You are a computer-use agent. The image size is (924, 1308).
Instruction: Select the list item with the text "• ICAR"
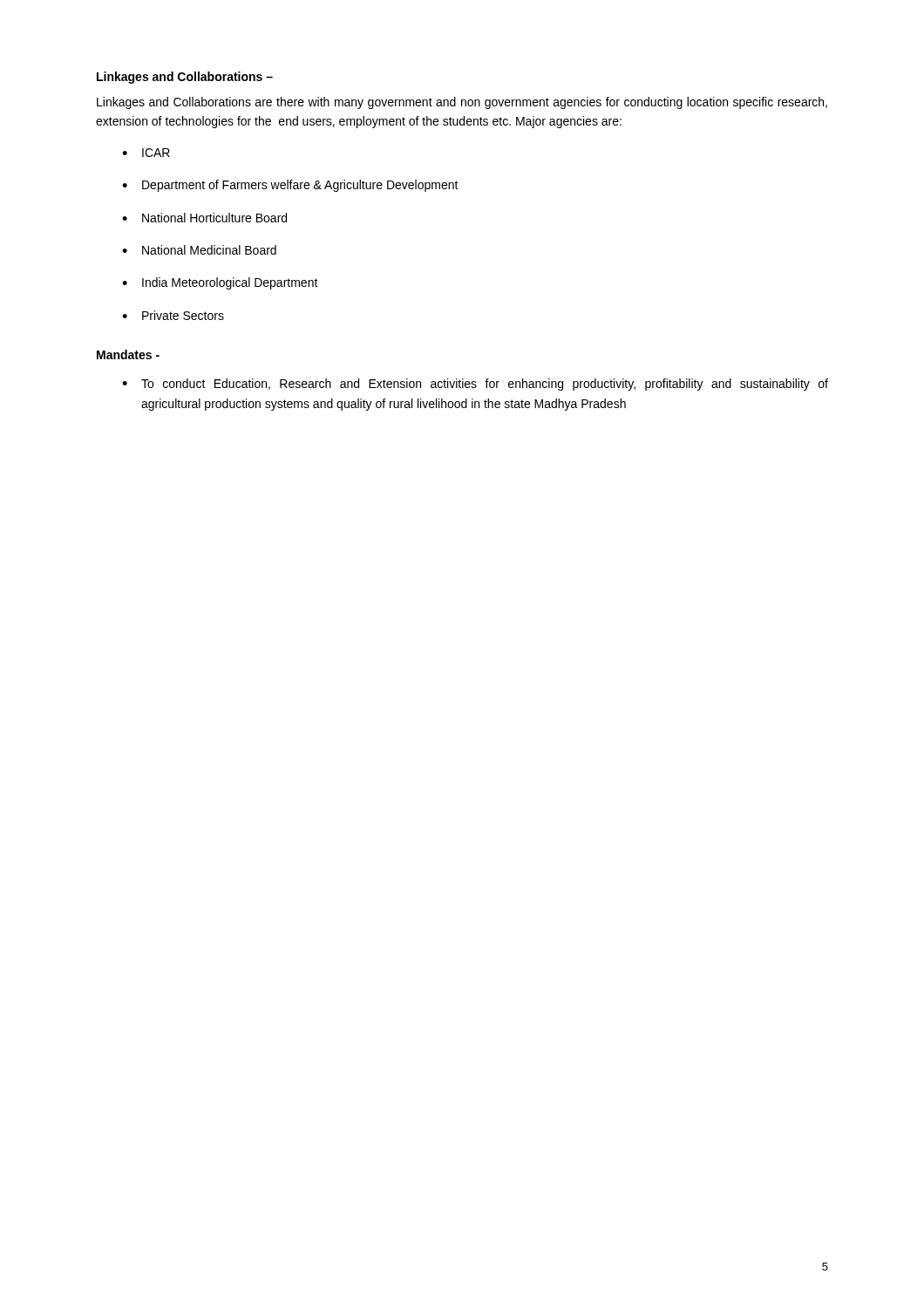pos(146,153)
